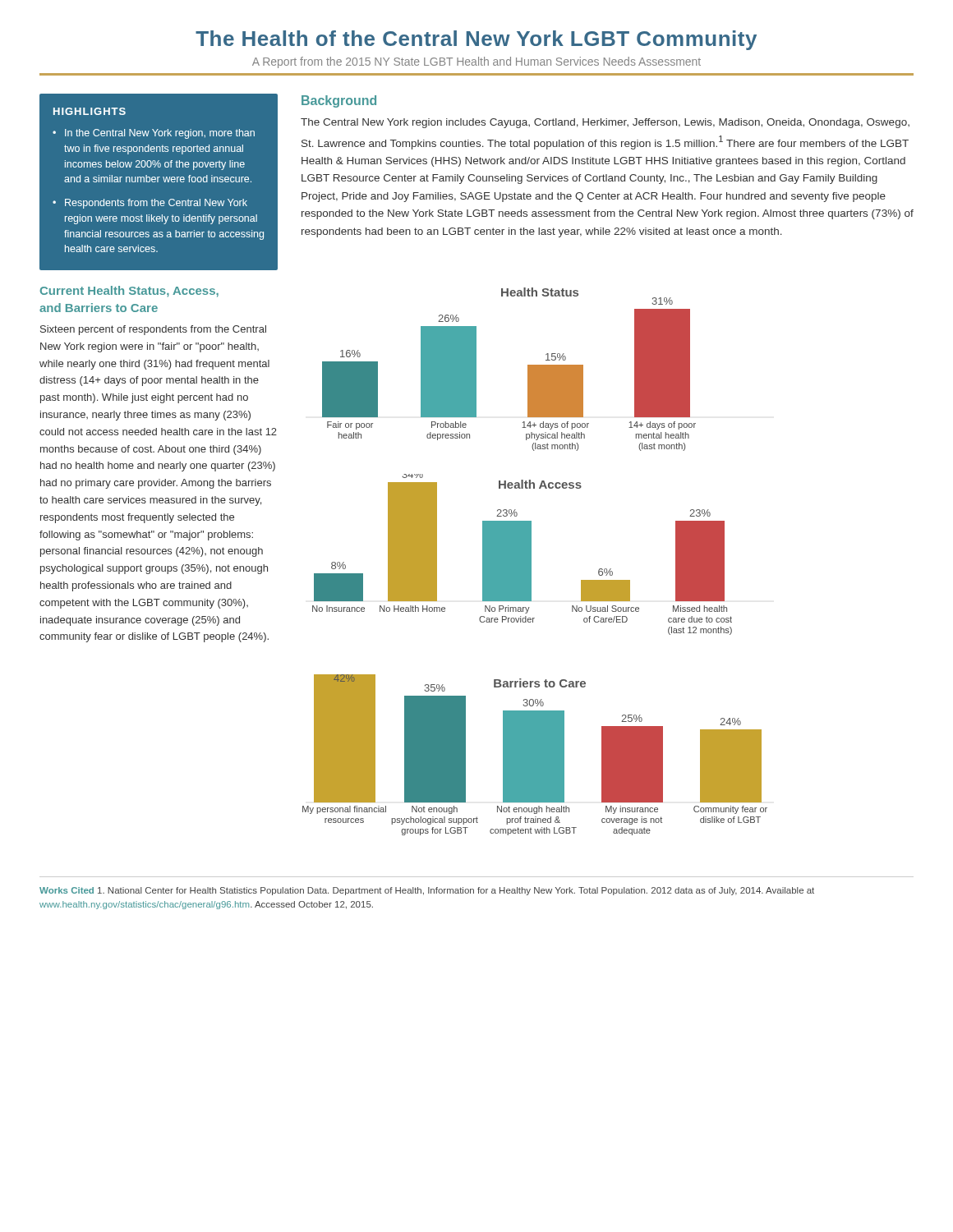Click on the element starting "A Report from"

476,62
